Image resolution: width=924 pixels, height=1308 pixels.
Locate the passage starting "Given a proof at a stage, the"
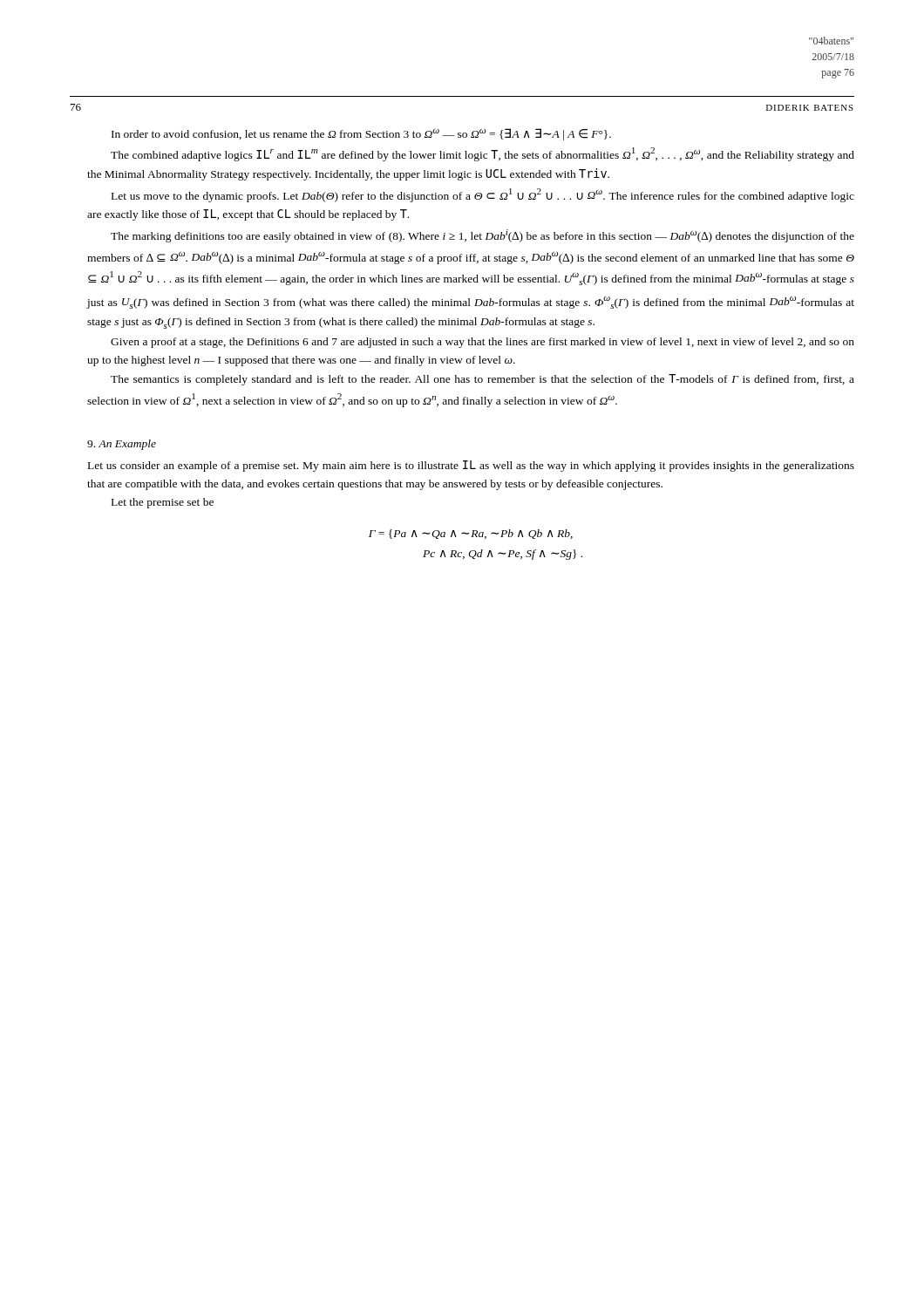471,351
